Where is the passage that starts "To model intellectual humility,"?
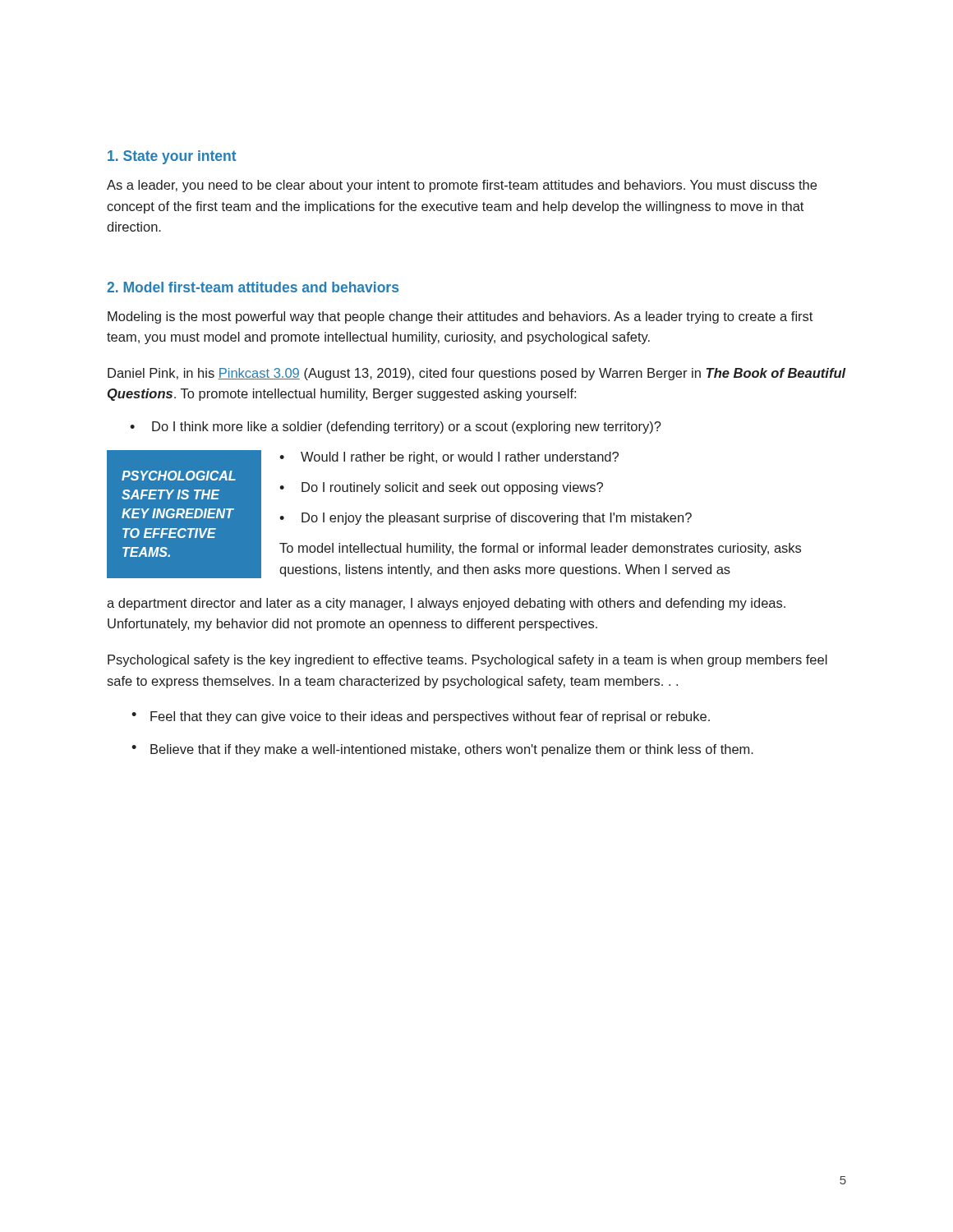The image size is (953, 1232). [x=540, y=558]
